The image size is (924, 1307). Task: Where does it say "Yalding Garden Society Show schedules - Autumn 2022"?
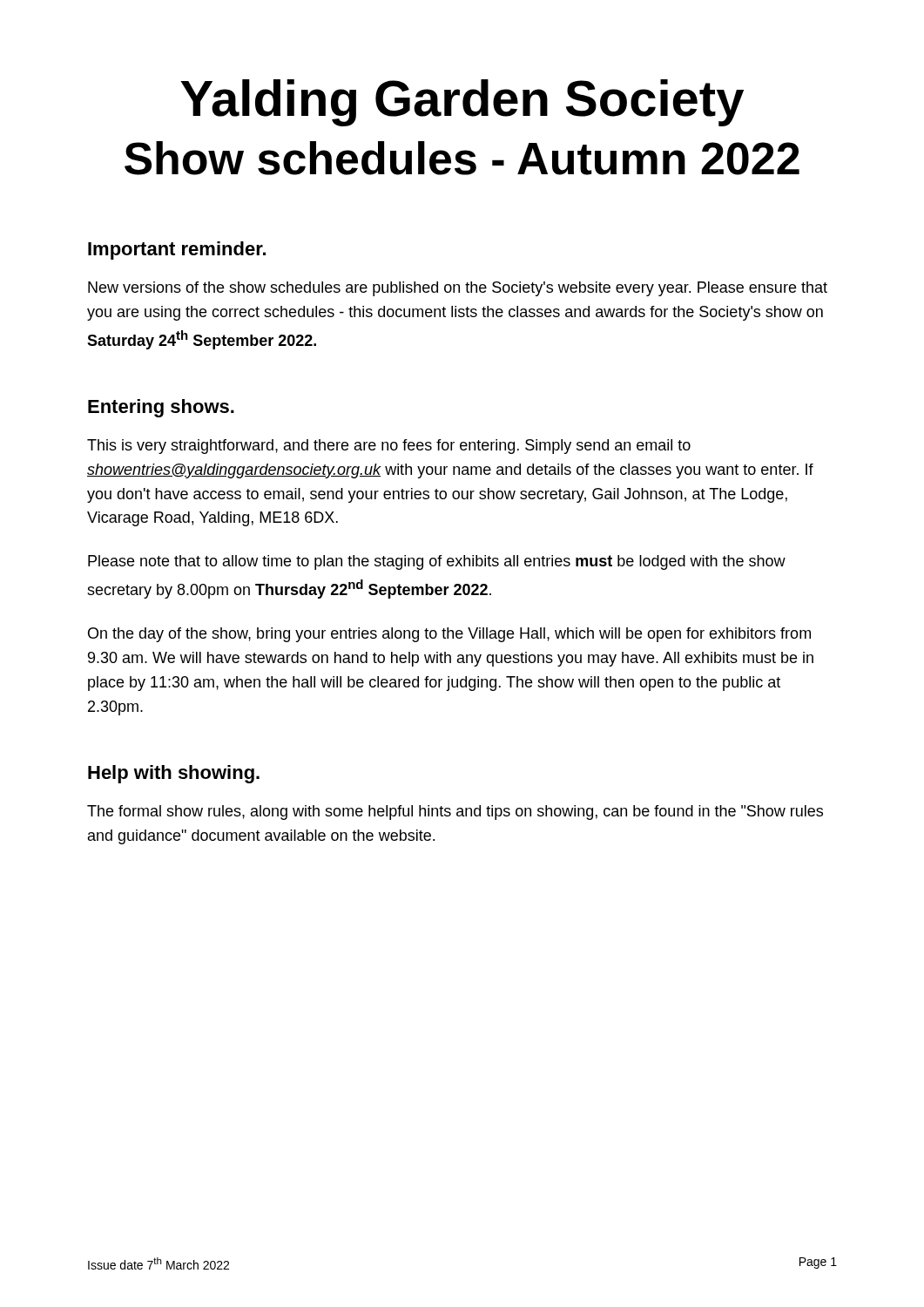pyautogui.click(x=462, y=128)
